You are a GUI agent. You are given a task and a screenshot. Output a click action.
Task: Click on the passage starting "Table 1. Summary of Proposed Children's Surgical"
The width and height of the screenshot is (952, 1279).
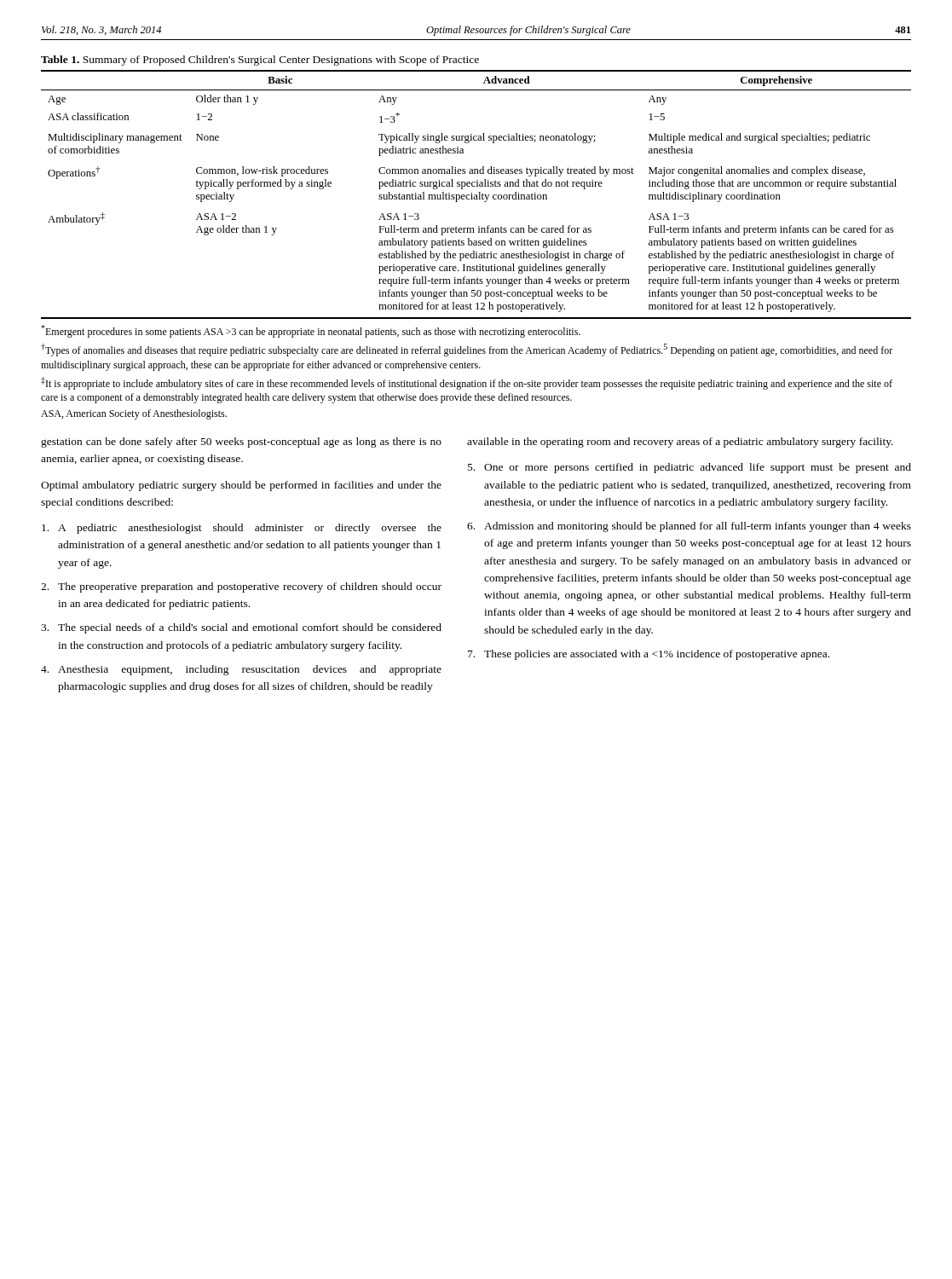(x=260, y=59)
